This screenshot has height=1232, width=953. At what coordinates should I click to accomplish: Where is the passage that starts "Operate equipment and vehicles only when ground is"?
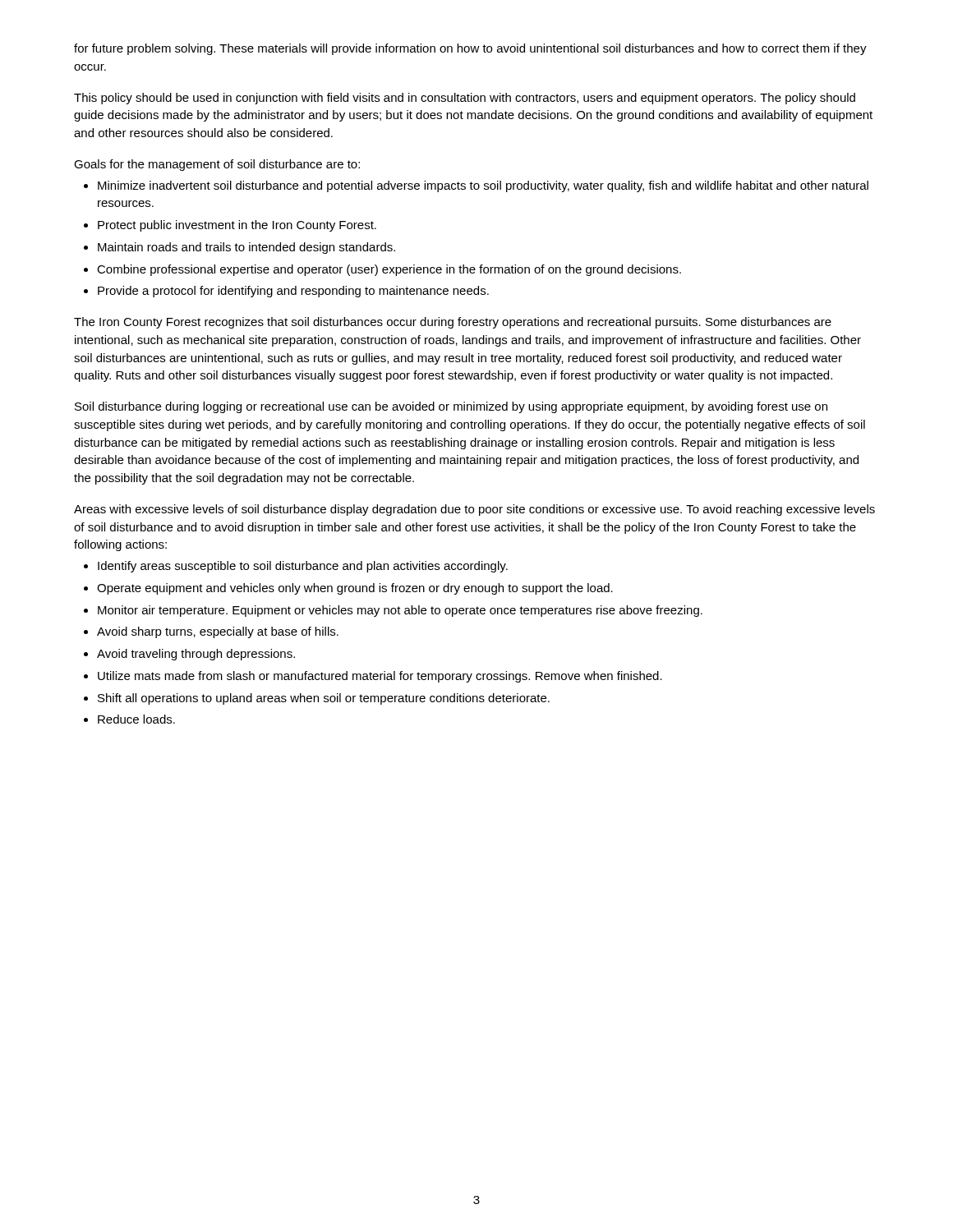pos(355,587)
